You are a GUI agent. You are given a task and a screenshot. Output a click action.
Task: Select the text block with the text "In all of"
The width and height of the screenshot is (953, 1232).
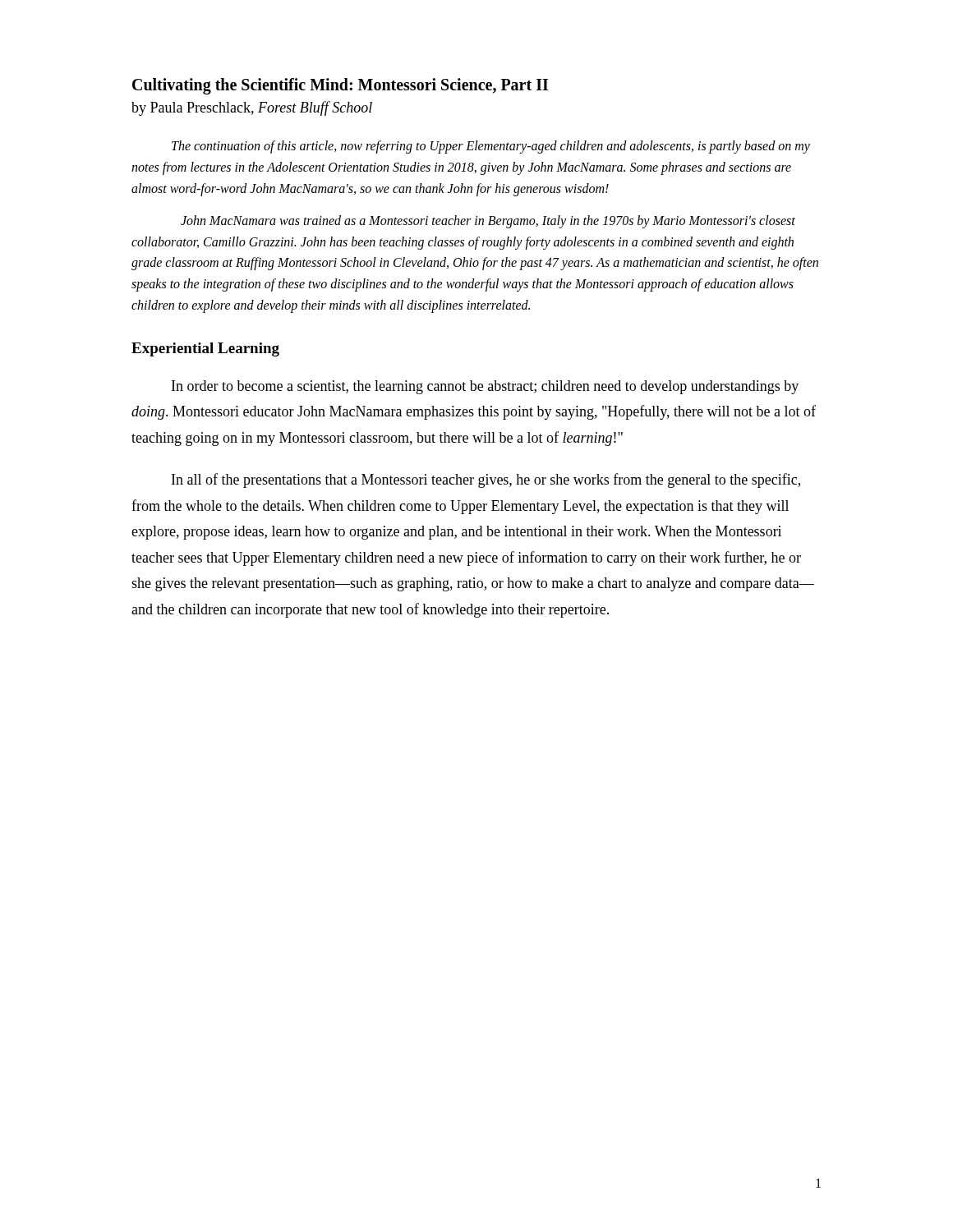473,545
